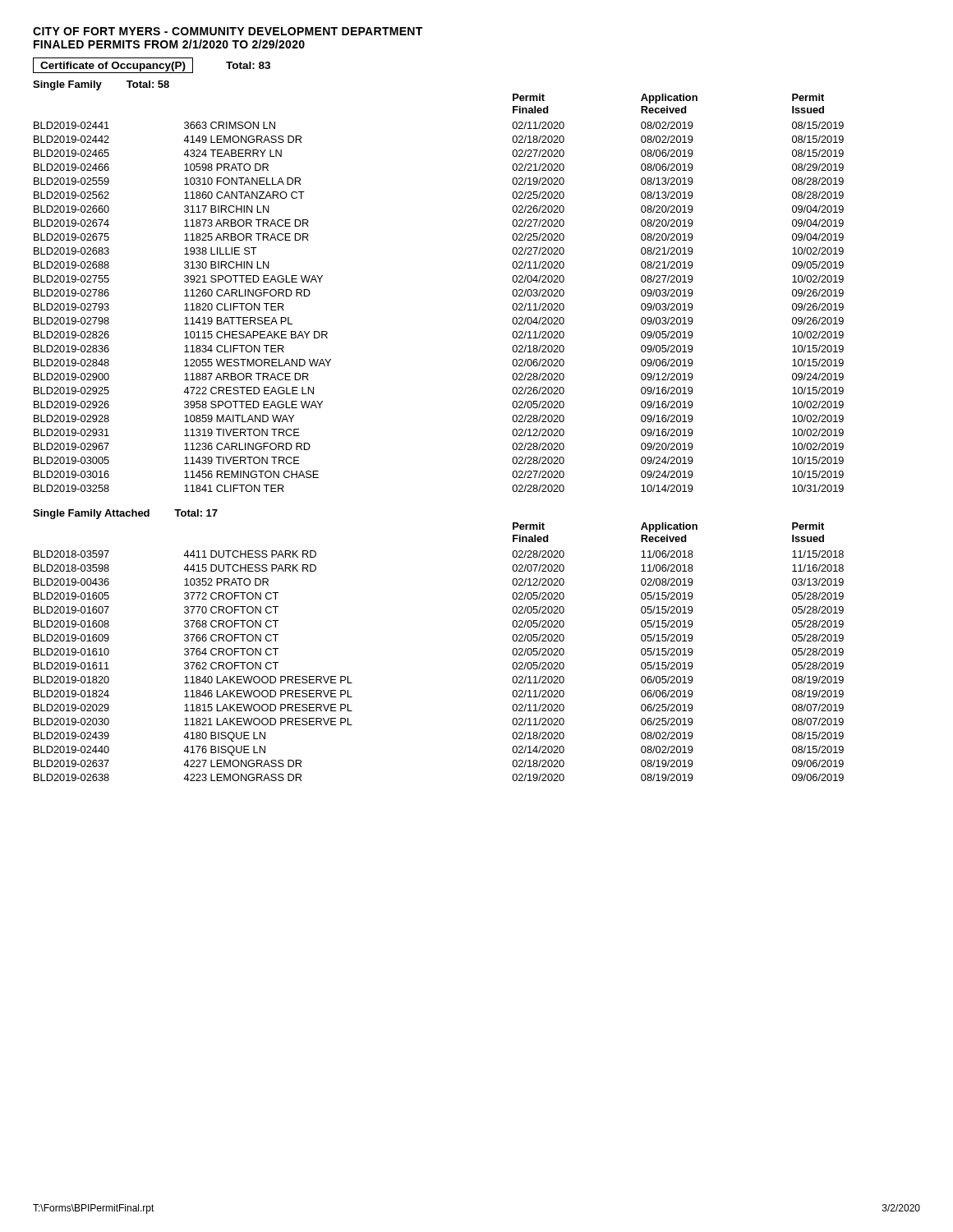The height and width of the screenshot is (1232, 953).
Task: Select the table that reads "10310 FONTANELLA DR"
Action: (476, 293)
